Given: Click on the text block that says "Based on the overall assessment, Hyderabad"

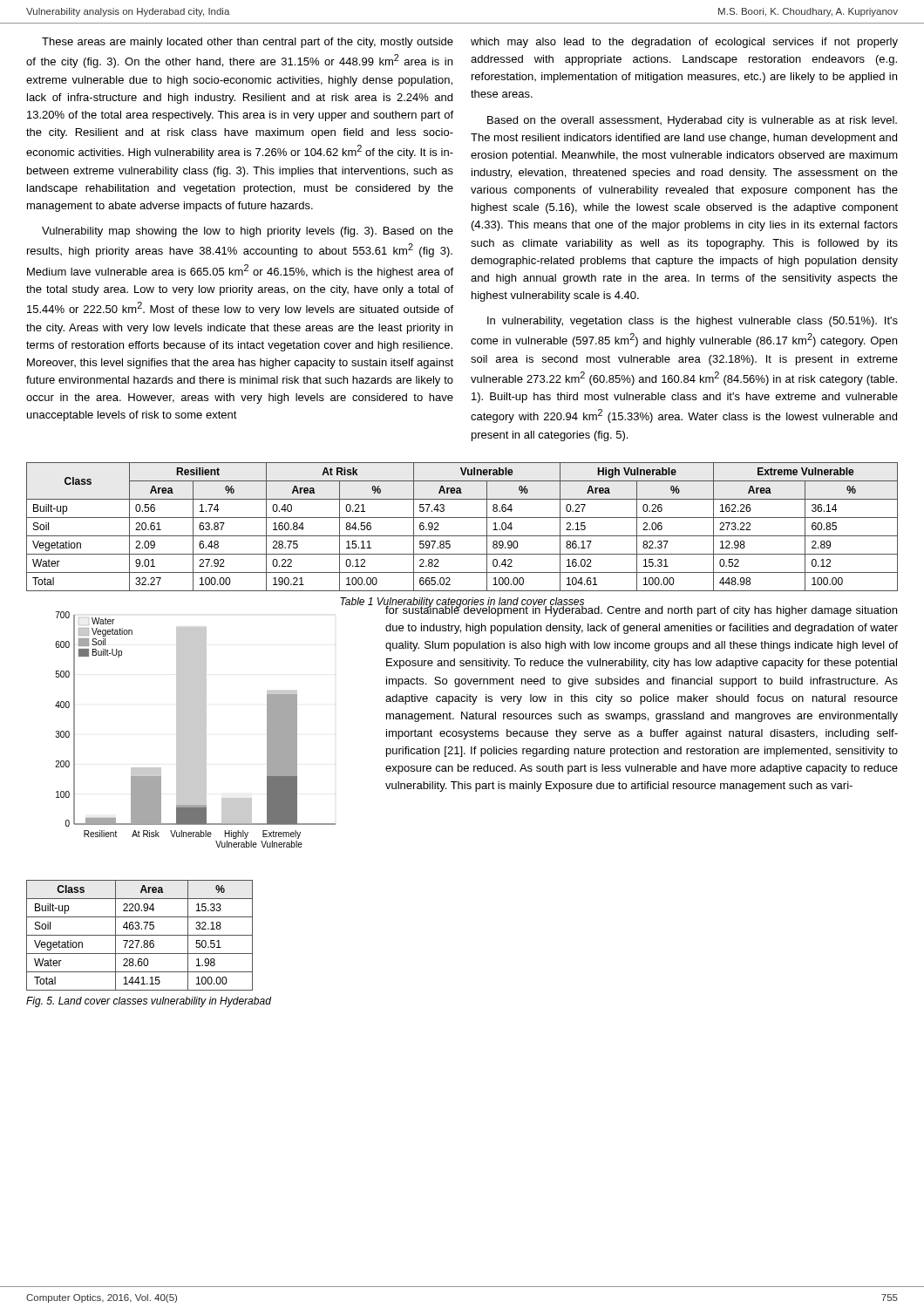Looking at the screenshot, I should pyautogui.click(x=684, y=208).
